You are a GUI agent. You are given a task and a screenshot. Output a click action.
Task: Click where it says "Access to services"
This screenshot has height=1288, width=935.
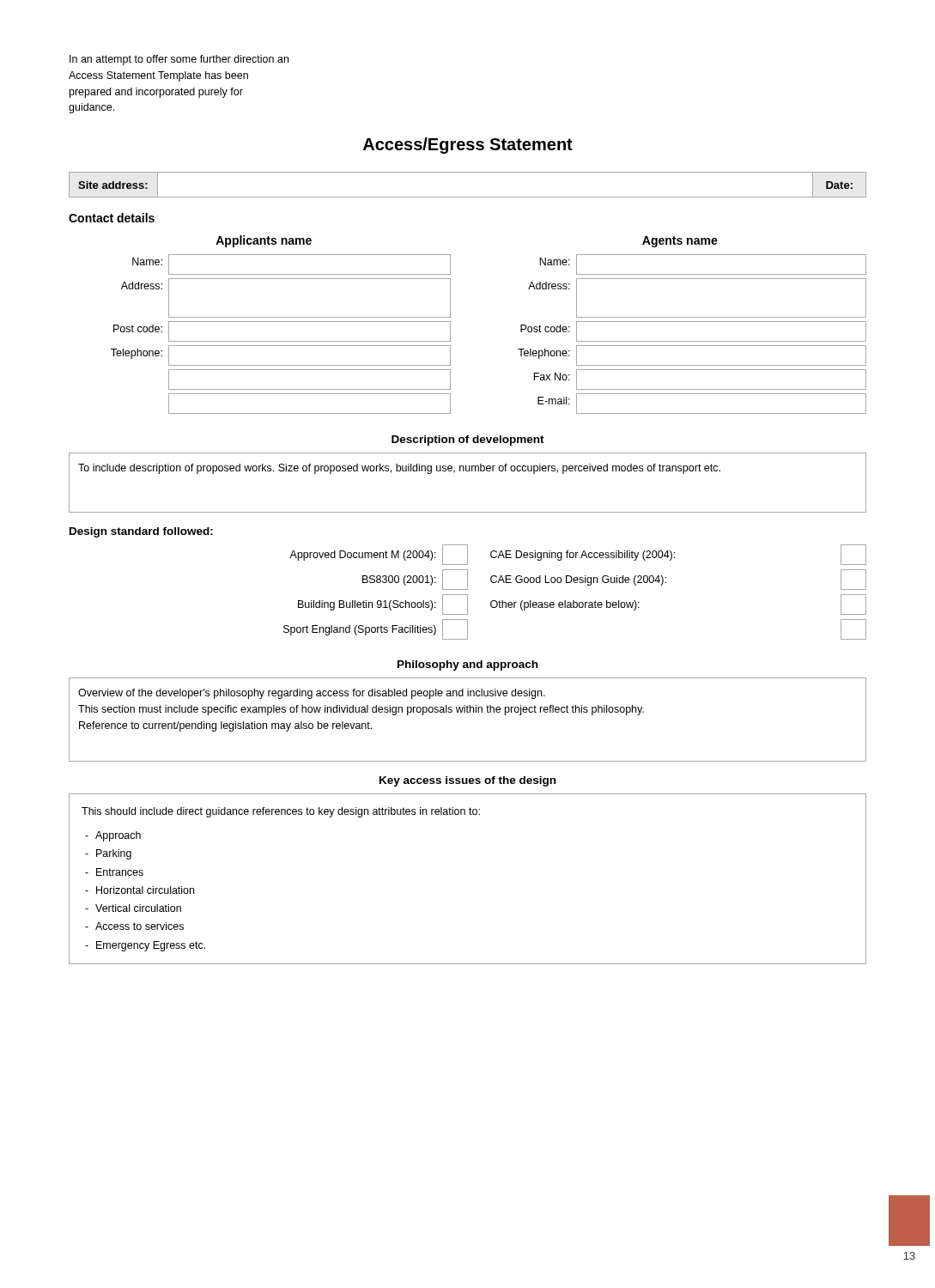(x=140, y=927)
